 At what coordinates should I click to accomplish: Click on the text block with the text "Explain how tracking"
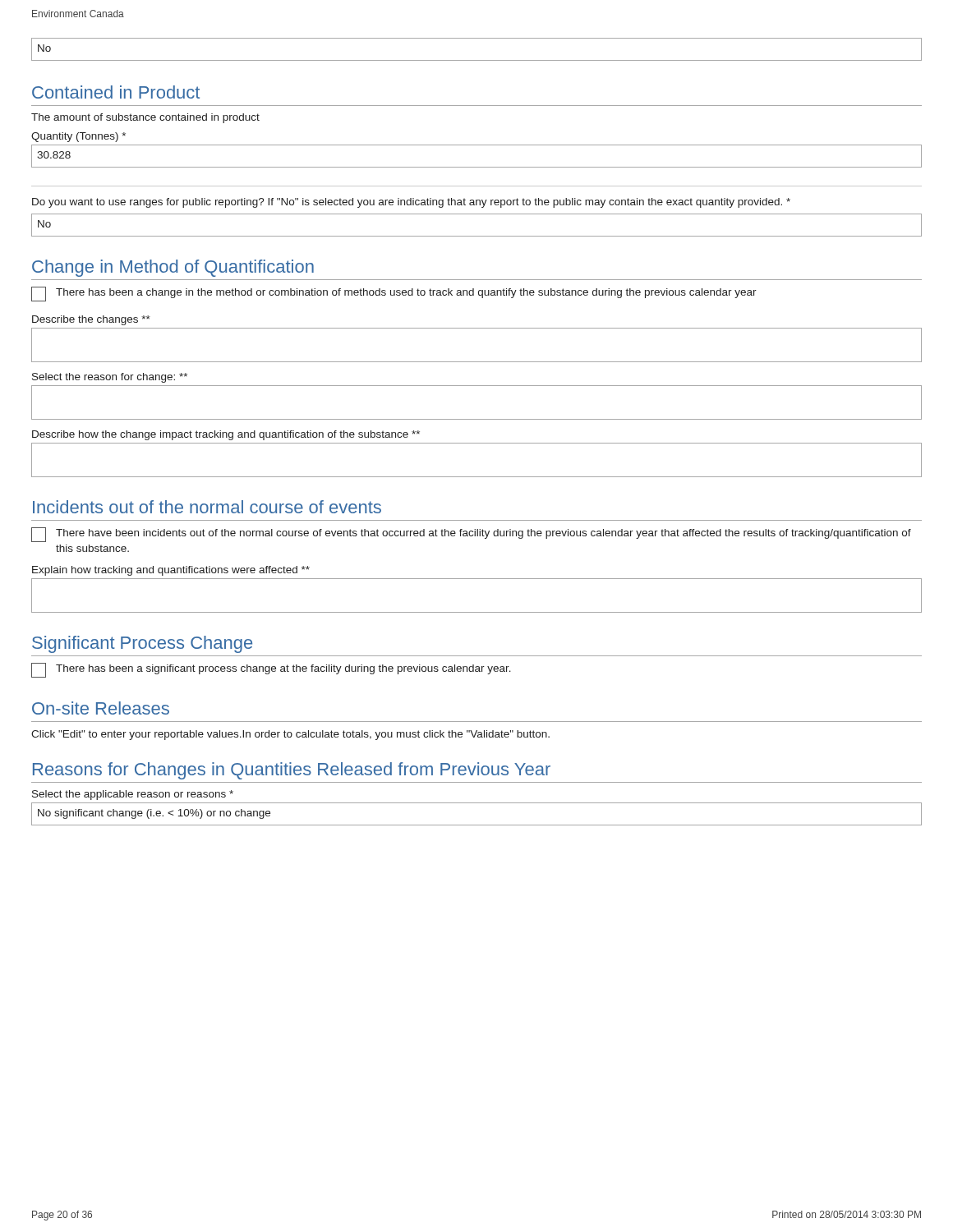click(x=170, y=569)
